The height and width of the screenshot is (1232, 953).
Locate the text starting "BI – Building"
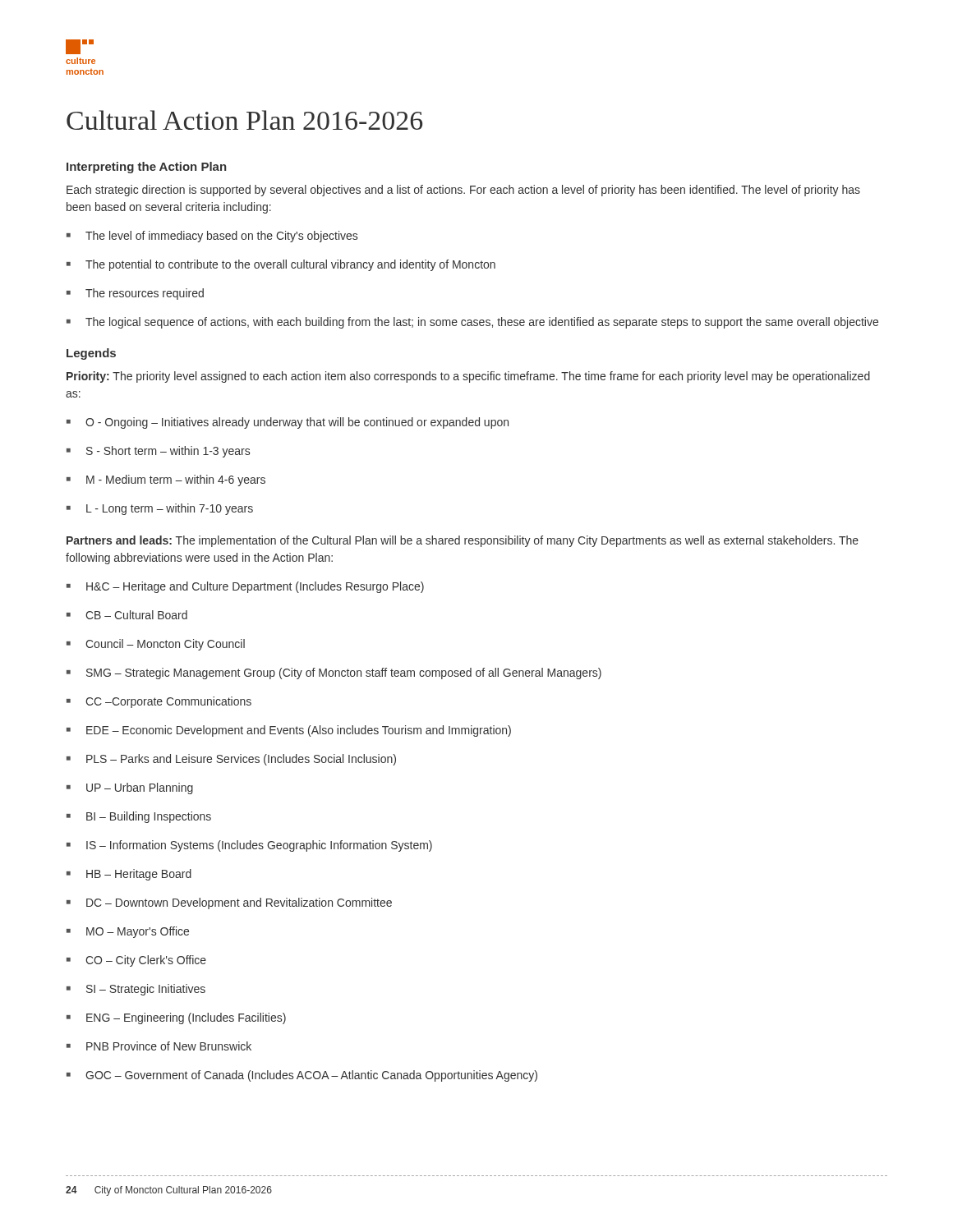pos(139,817)
